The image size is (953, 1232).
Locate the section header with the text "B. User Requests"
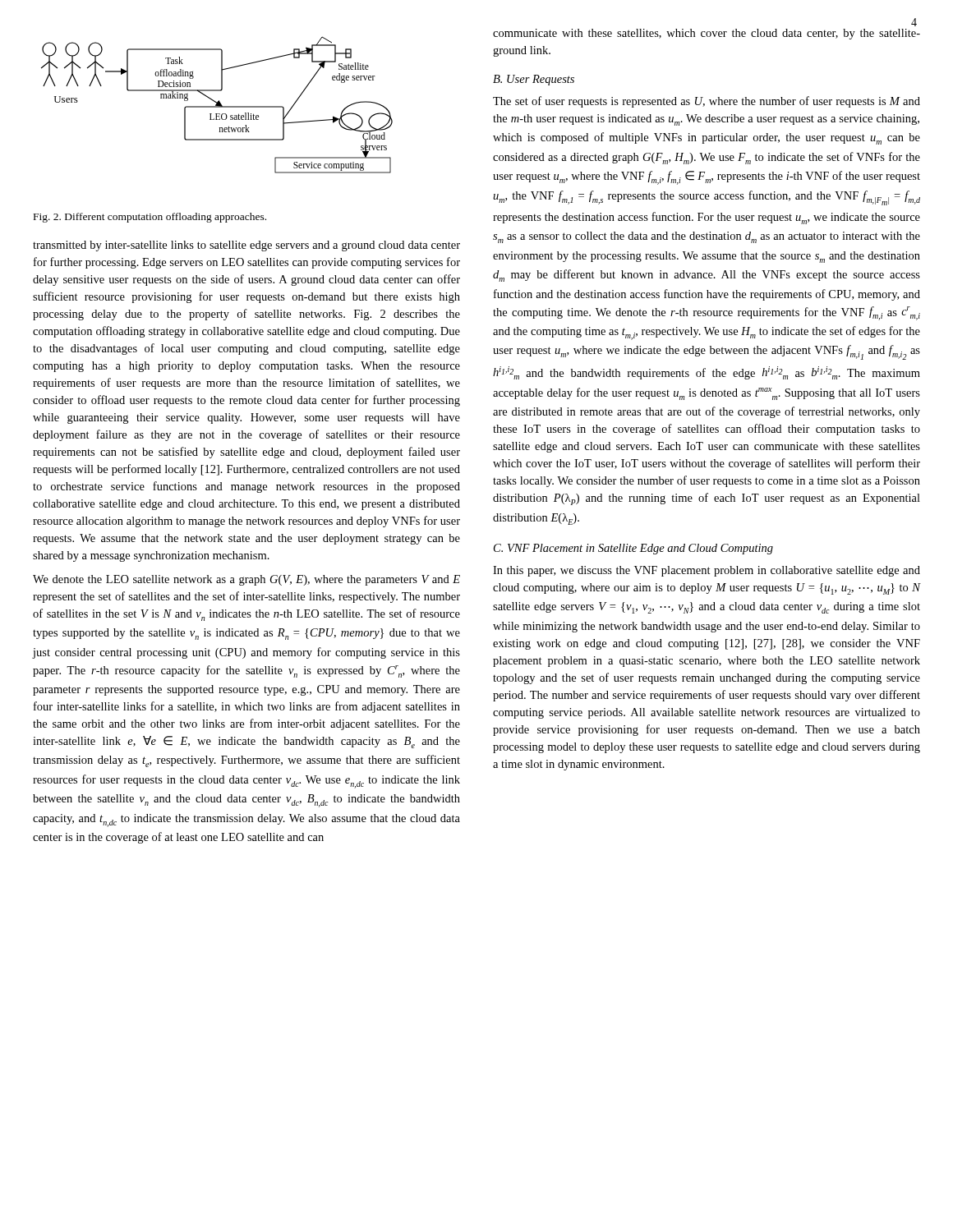pos(534,79)
